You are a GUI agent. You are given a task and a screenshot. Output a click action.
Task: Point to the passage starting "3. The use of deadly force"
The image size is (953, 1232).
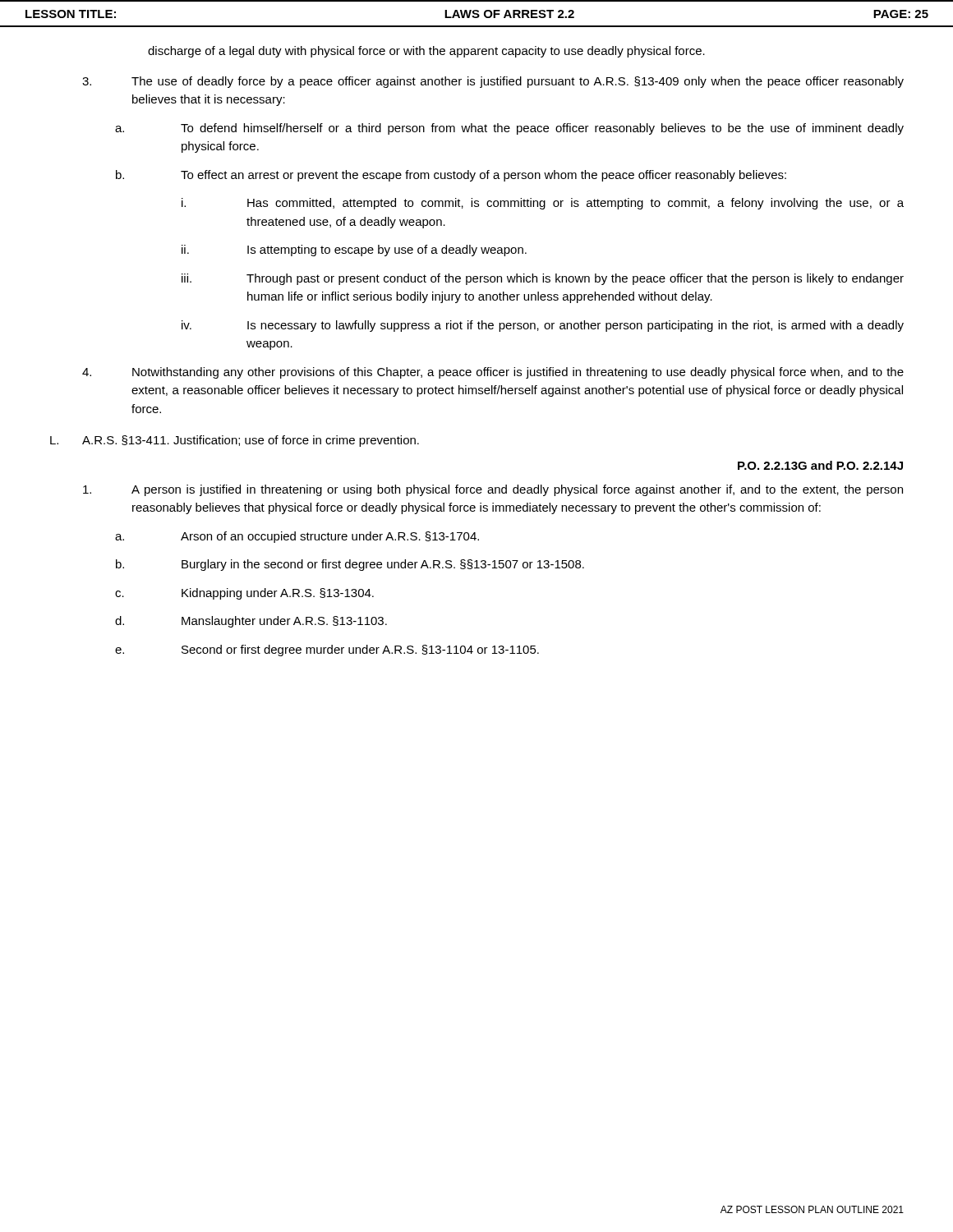point(476,90)
